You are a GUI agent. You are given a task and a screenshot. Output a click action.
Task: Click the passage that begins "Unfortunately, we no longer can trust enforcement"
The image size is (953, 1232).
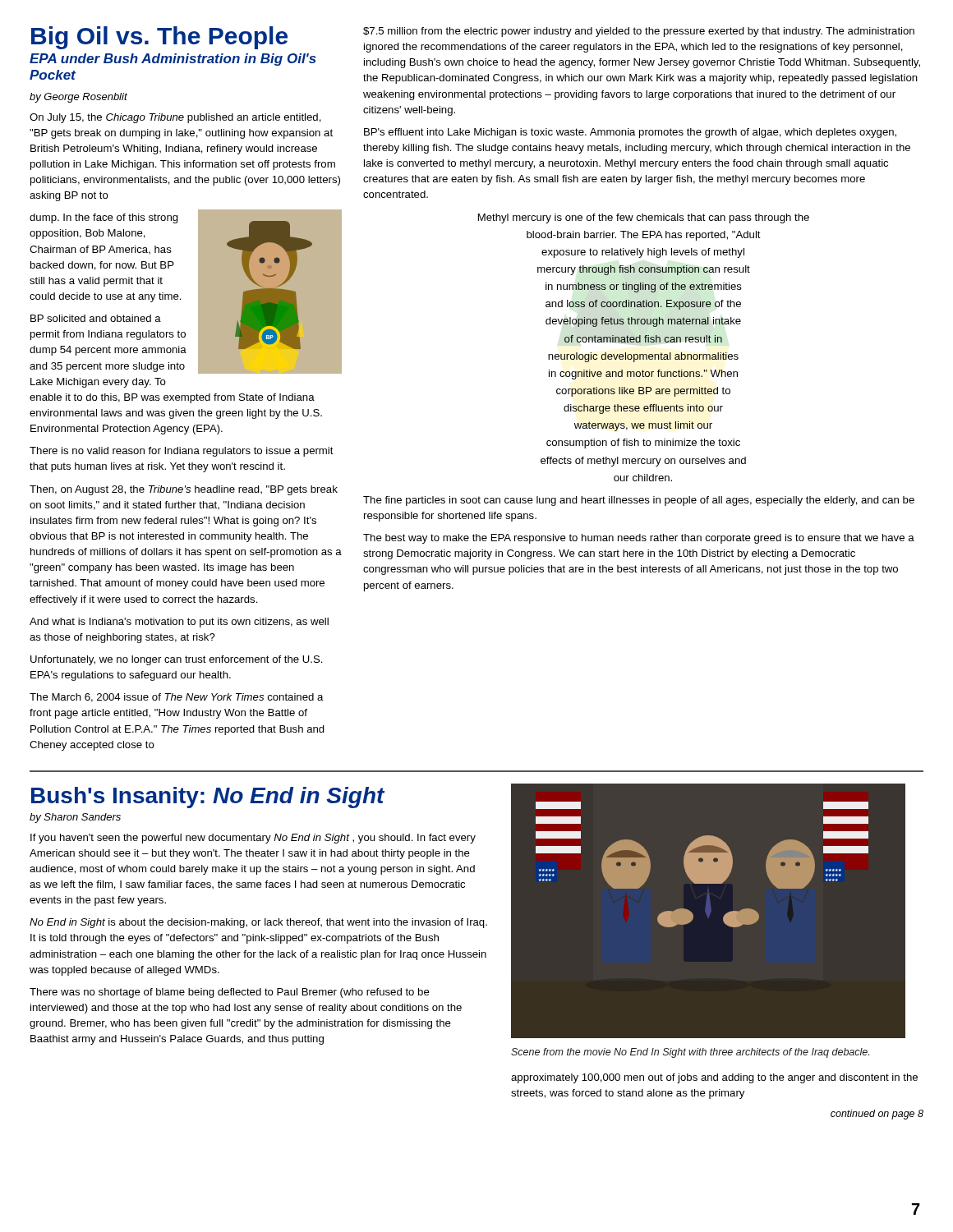[186, 667]
